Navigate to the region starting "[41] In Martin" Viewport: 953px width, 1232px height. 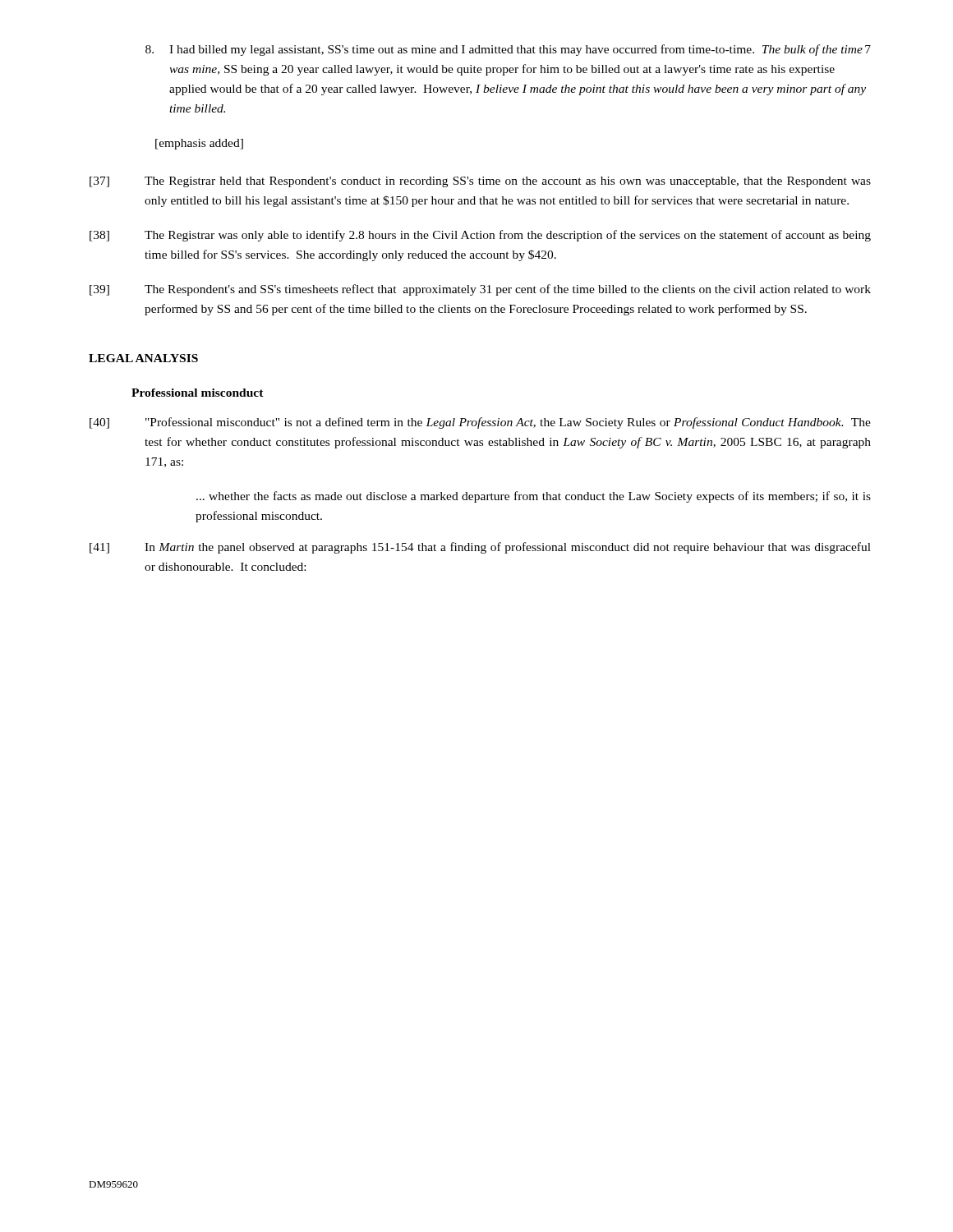(480, 557)
